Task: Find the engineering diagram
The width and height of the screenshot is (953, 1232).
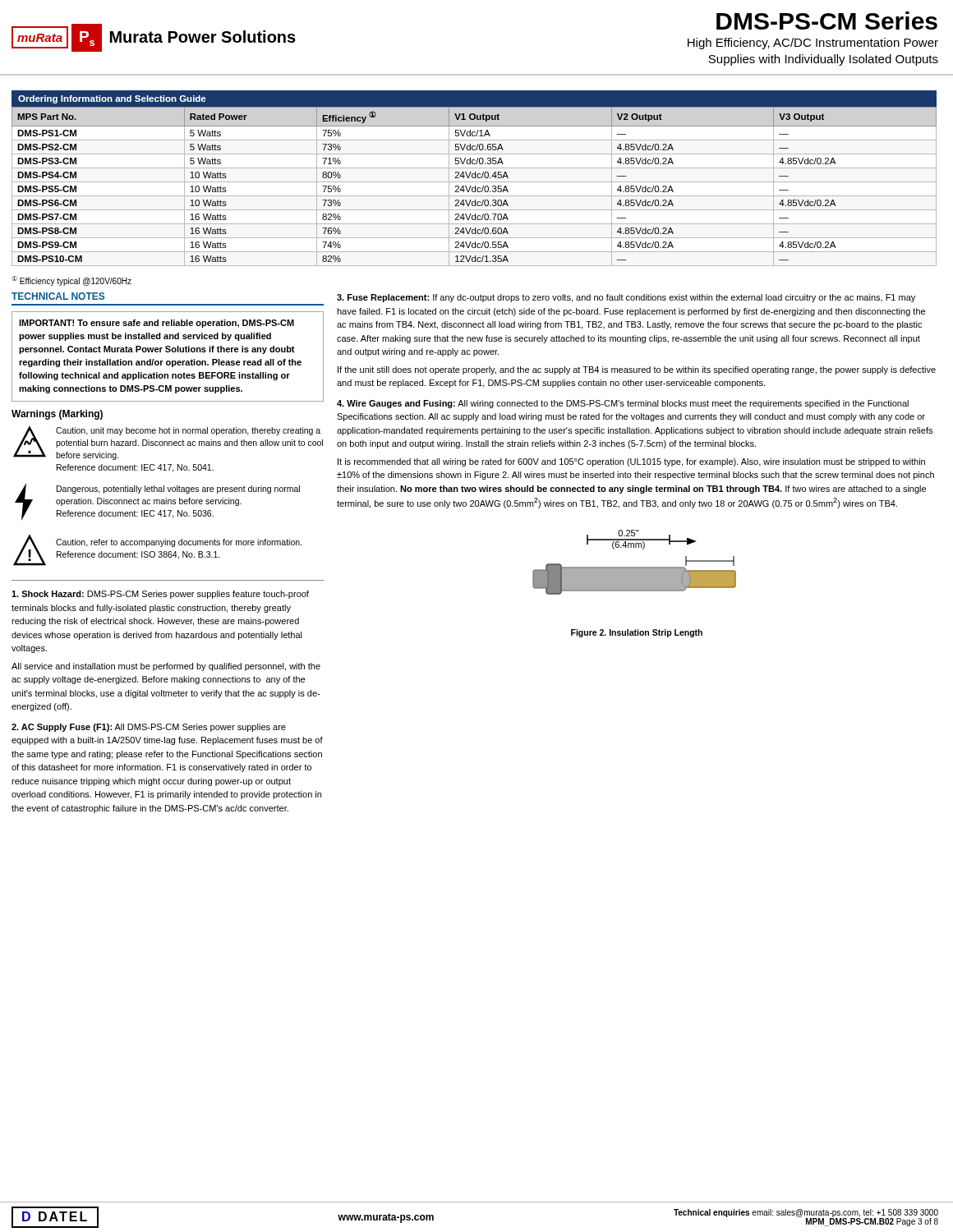Action: click(x=637, y=576)
